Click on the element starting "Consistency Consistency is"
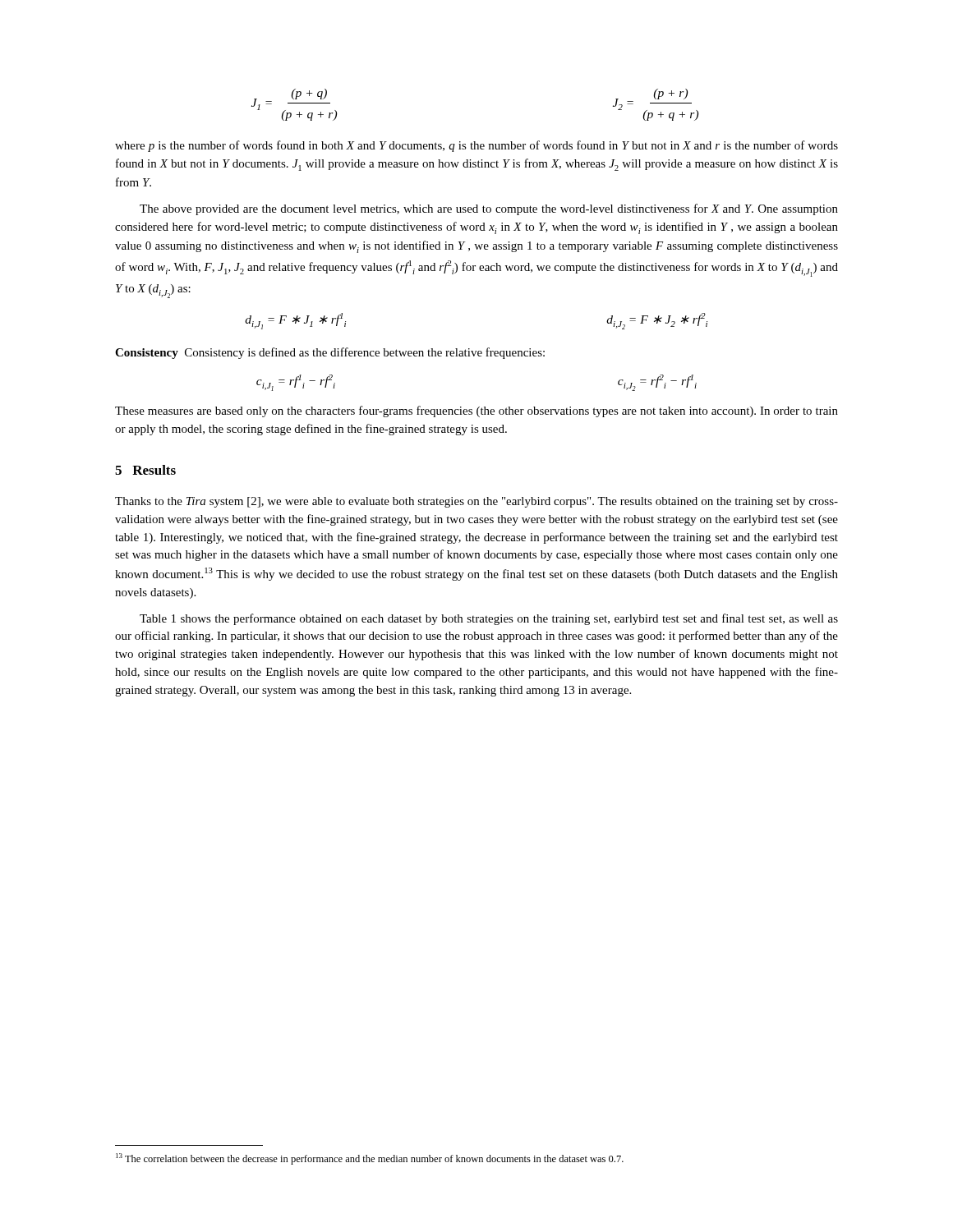 pyautogui.click(x=476, y=353)
